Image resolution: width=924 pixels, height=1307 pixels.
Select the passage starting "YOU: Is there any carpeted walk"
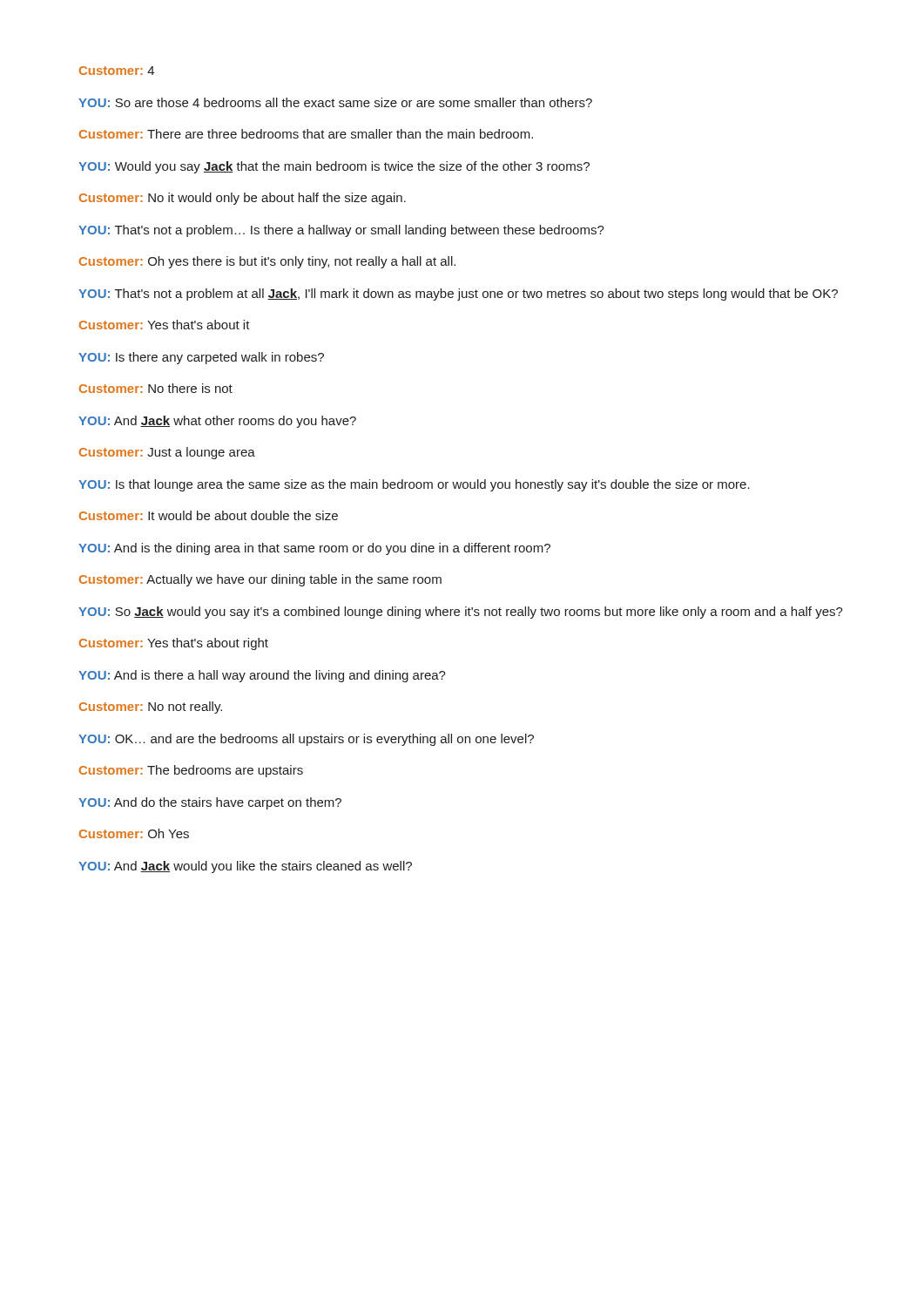[201, 356]
